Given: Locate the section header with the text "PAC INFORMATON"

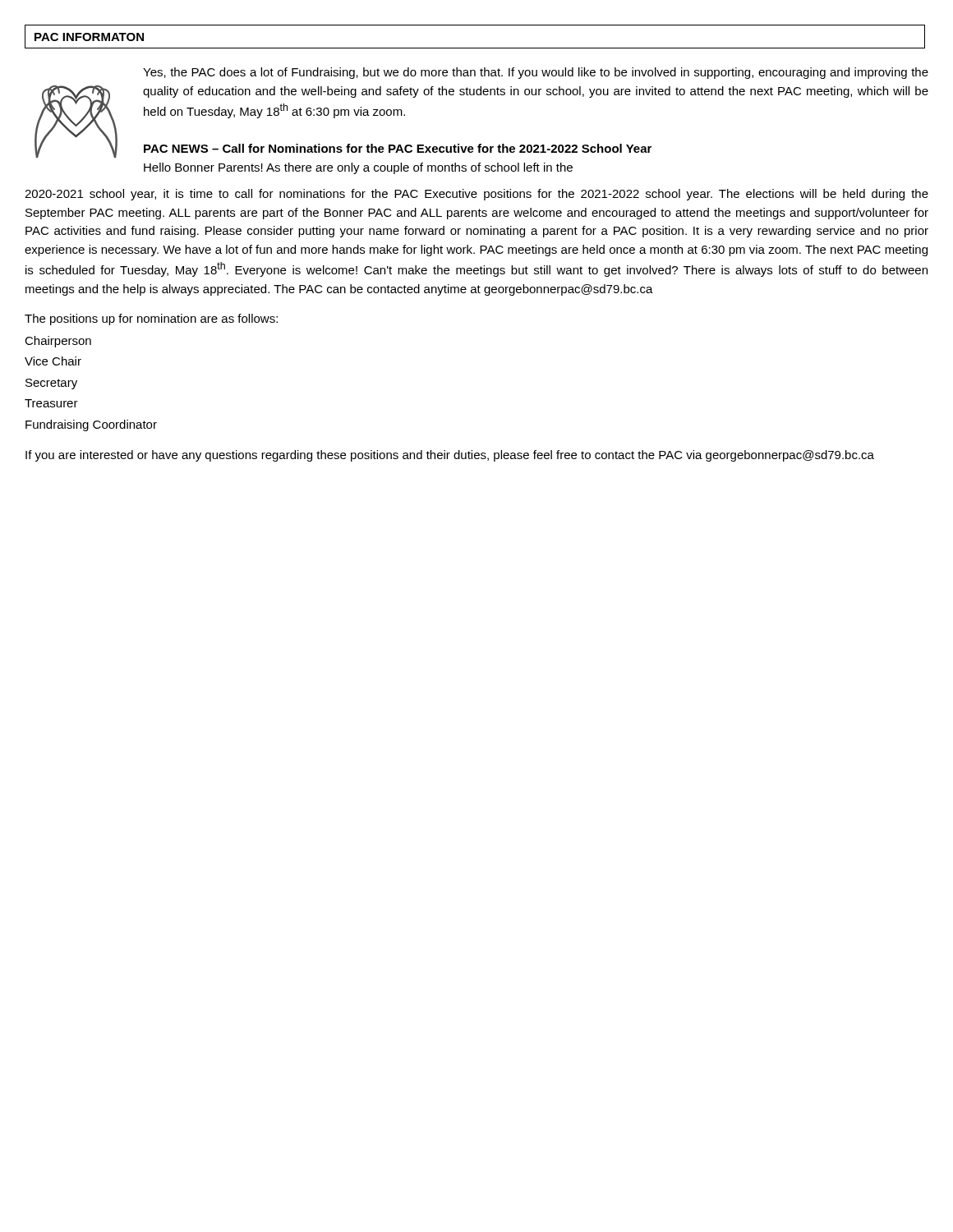Looking at the screenshot, I should click(x=89, y=37).
